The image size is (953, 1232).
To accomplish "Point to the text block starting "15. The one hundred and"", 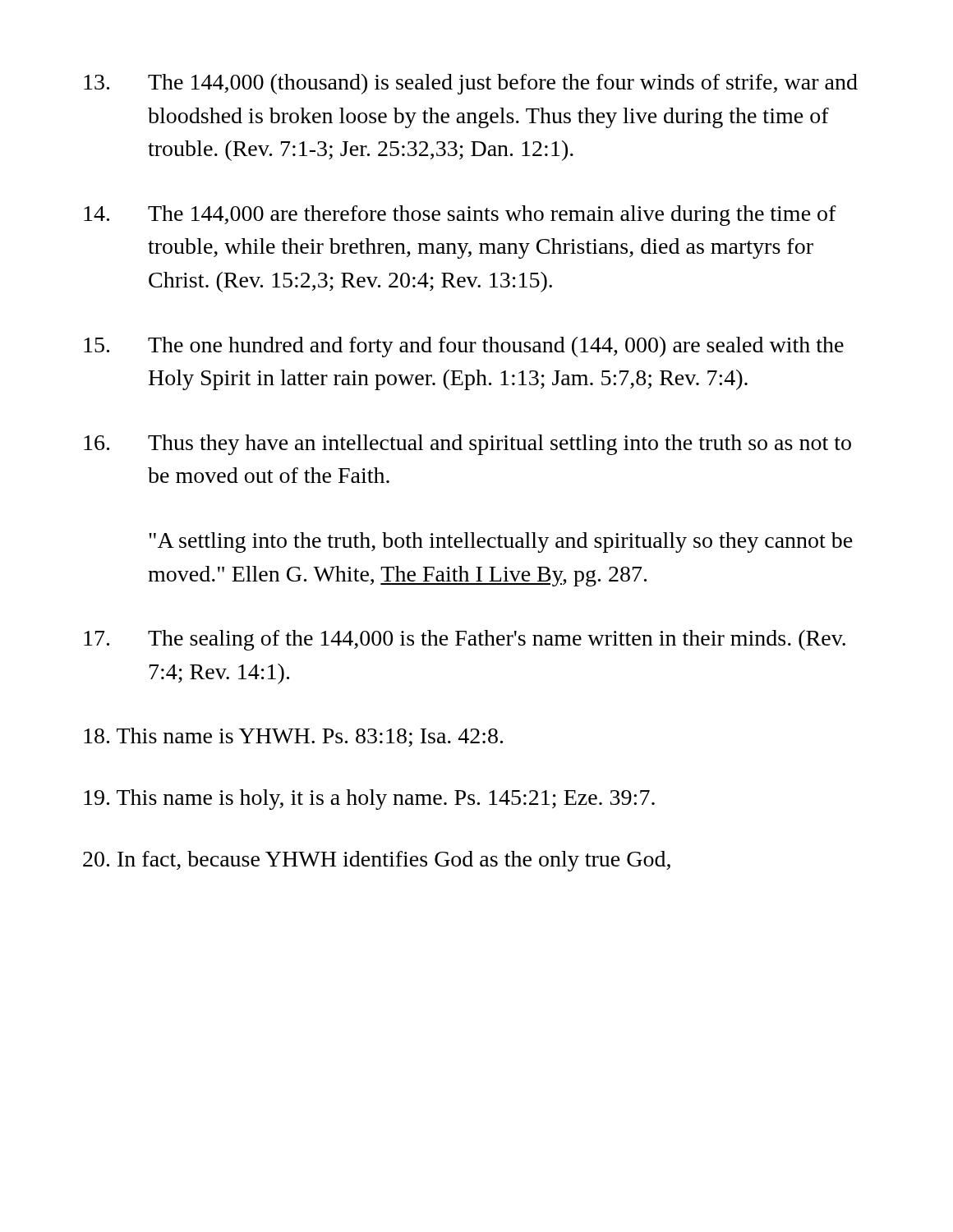I will [x=476, y=362].
